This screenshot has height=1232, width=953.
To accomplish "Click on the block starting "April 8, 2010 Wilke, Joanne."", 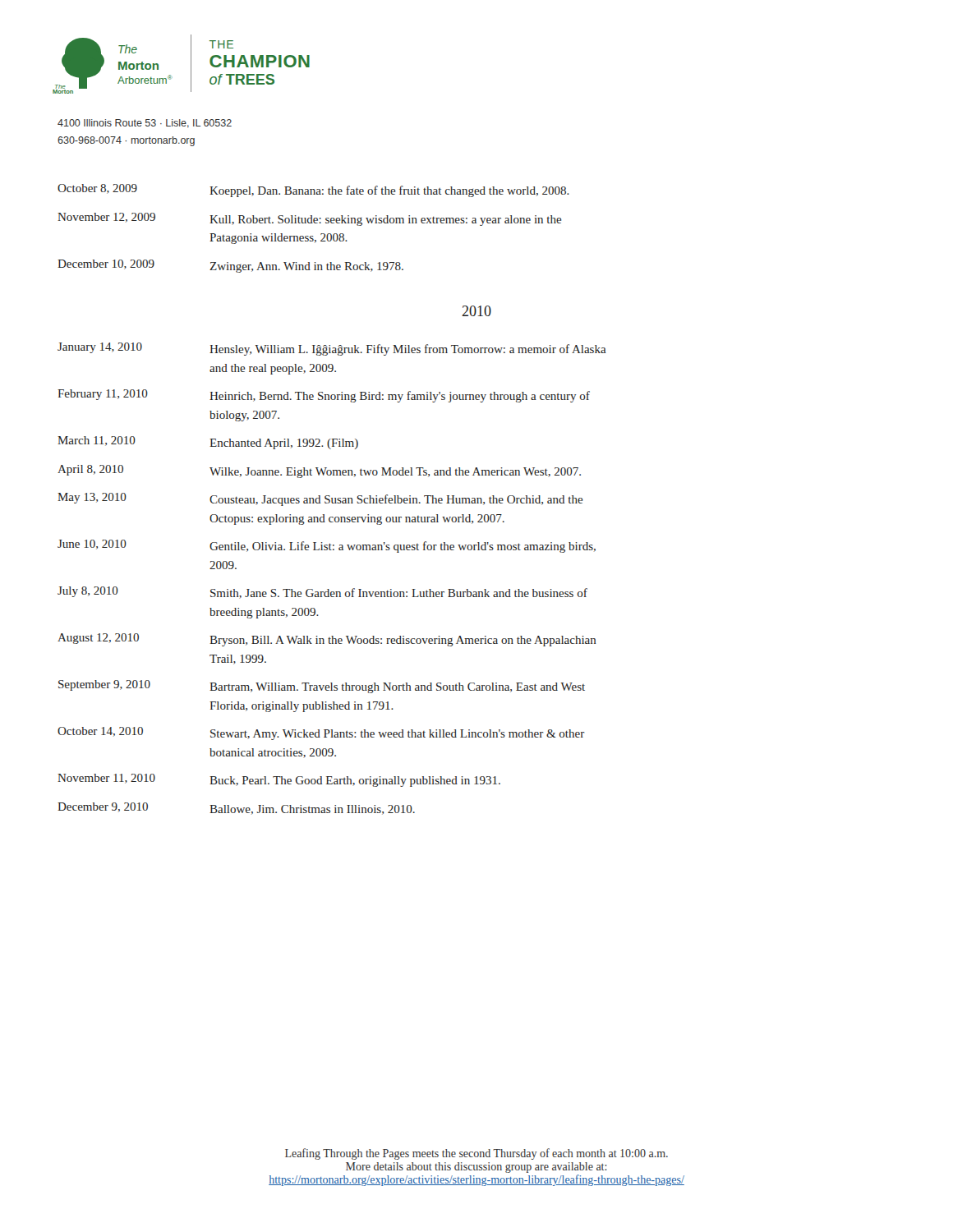I will (320, 471).
